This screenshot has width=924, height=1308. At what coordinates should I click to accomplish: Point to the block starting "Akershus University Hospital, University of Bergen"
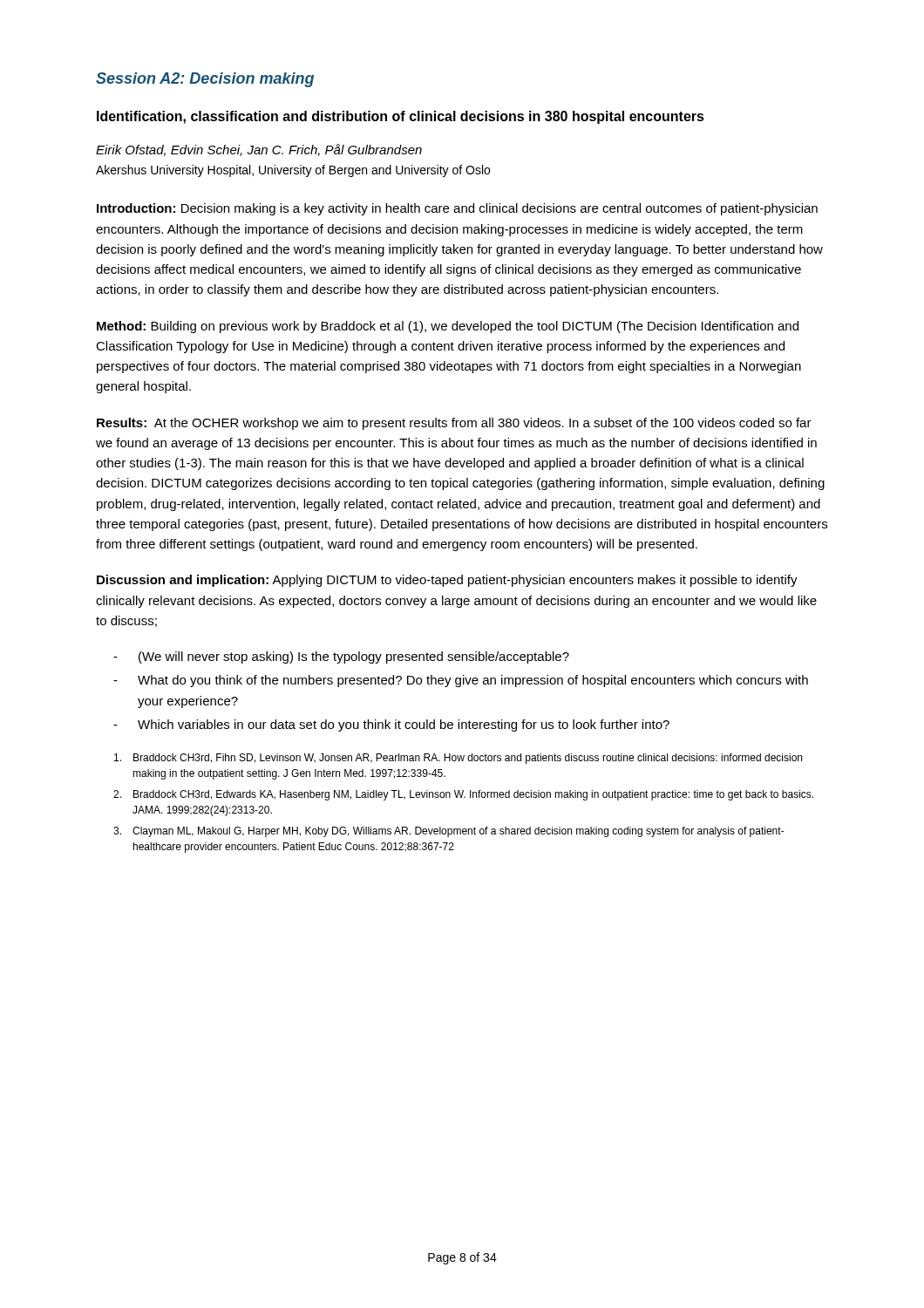pos(462,171)
